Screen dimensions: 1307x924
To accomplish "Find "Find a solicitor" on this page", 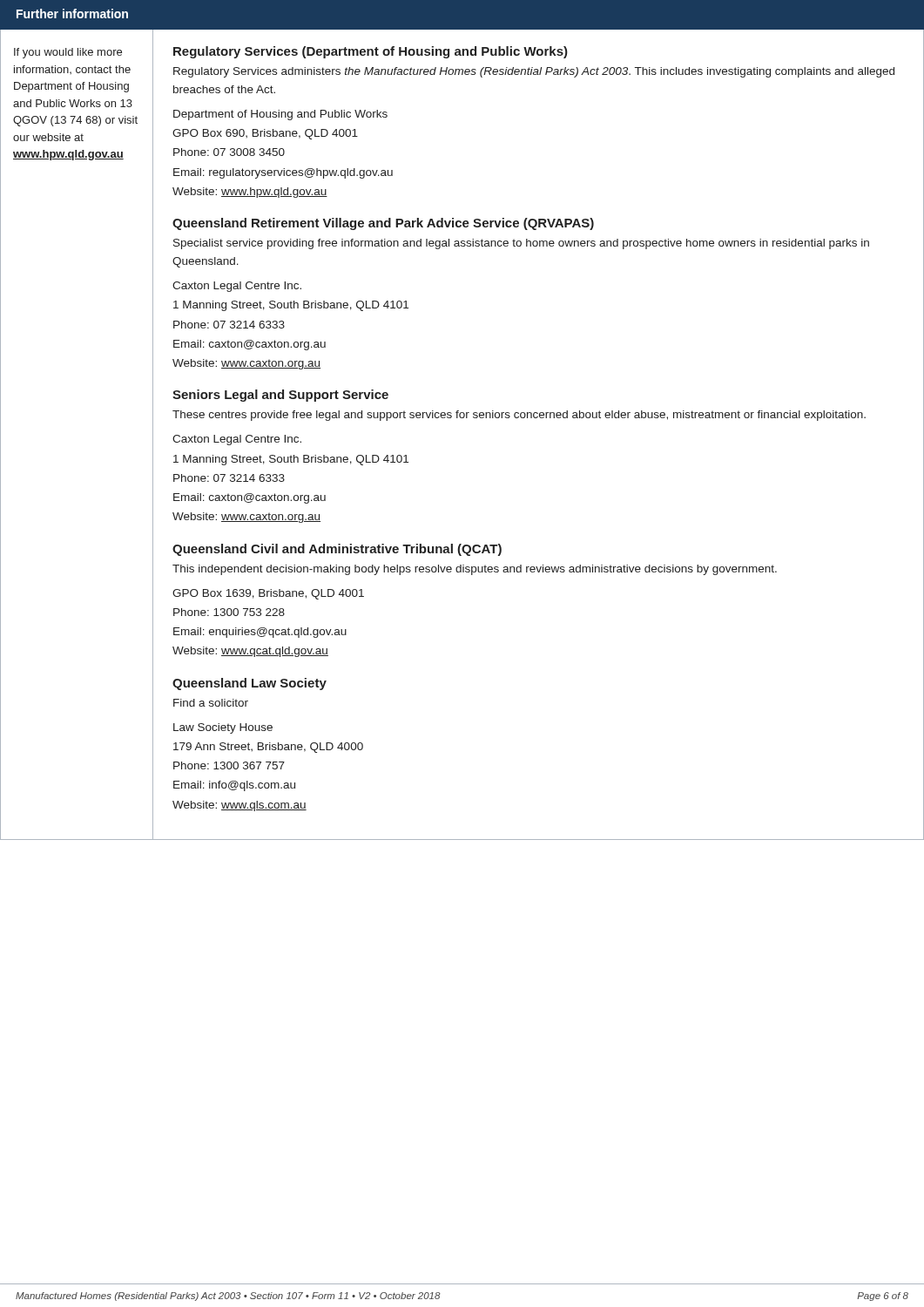I will tap(210, 702).
